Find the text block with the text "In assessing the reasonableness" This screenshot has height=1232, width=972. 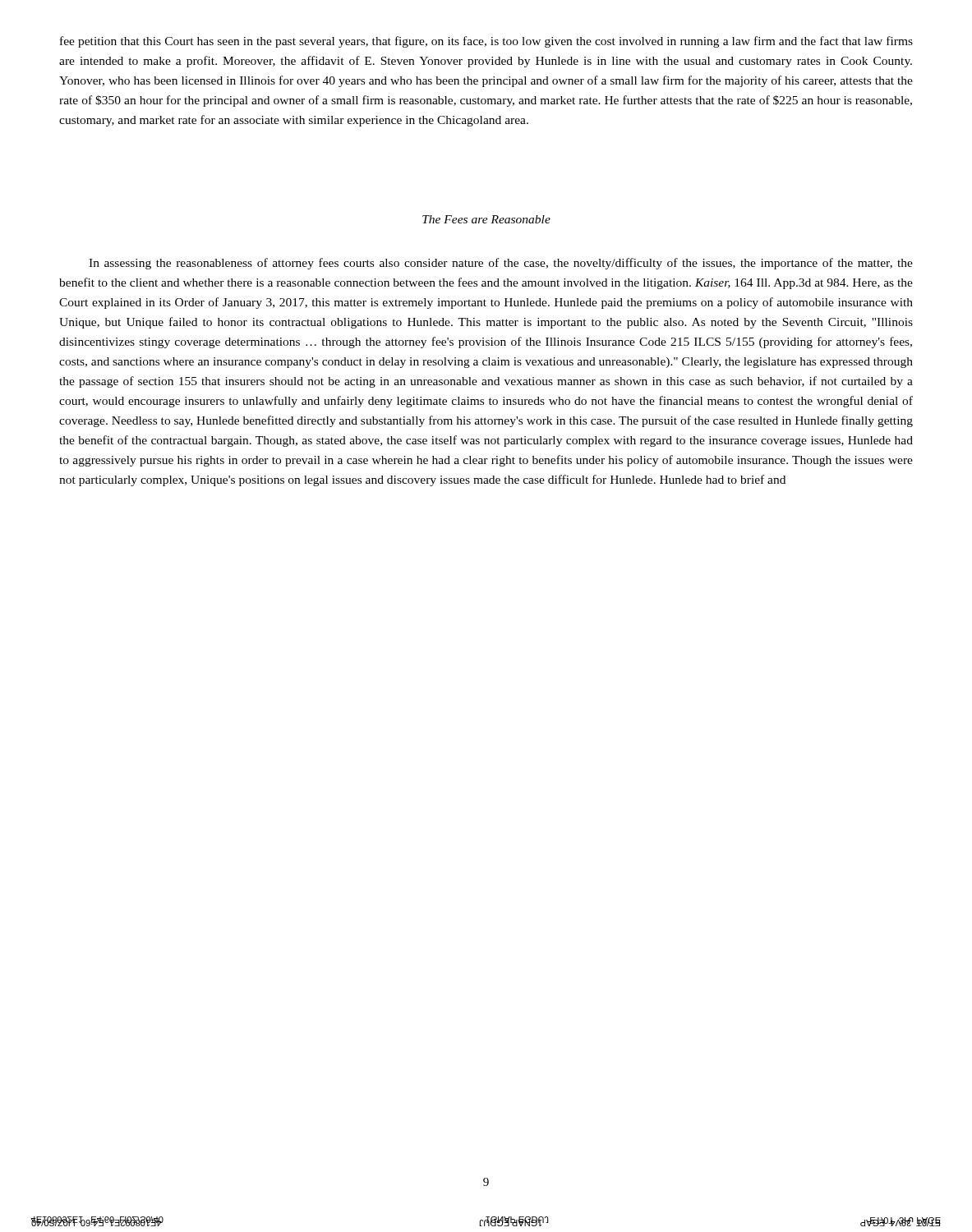click(x=486, y=371)
